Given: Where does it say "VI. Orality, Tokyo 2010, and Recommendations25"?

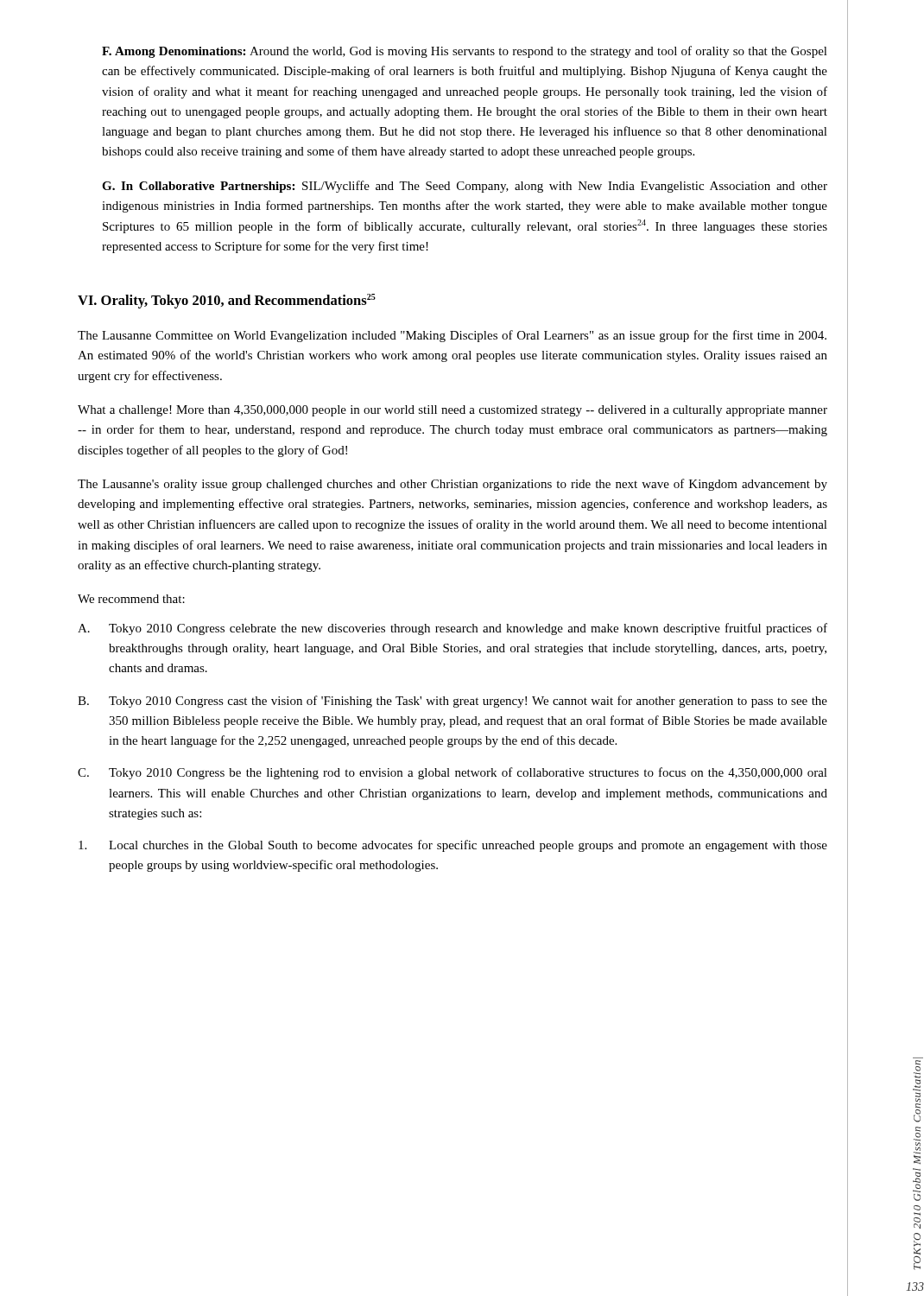Looking at the screenshot, I should 227,300.
